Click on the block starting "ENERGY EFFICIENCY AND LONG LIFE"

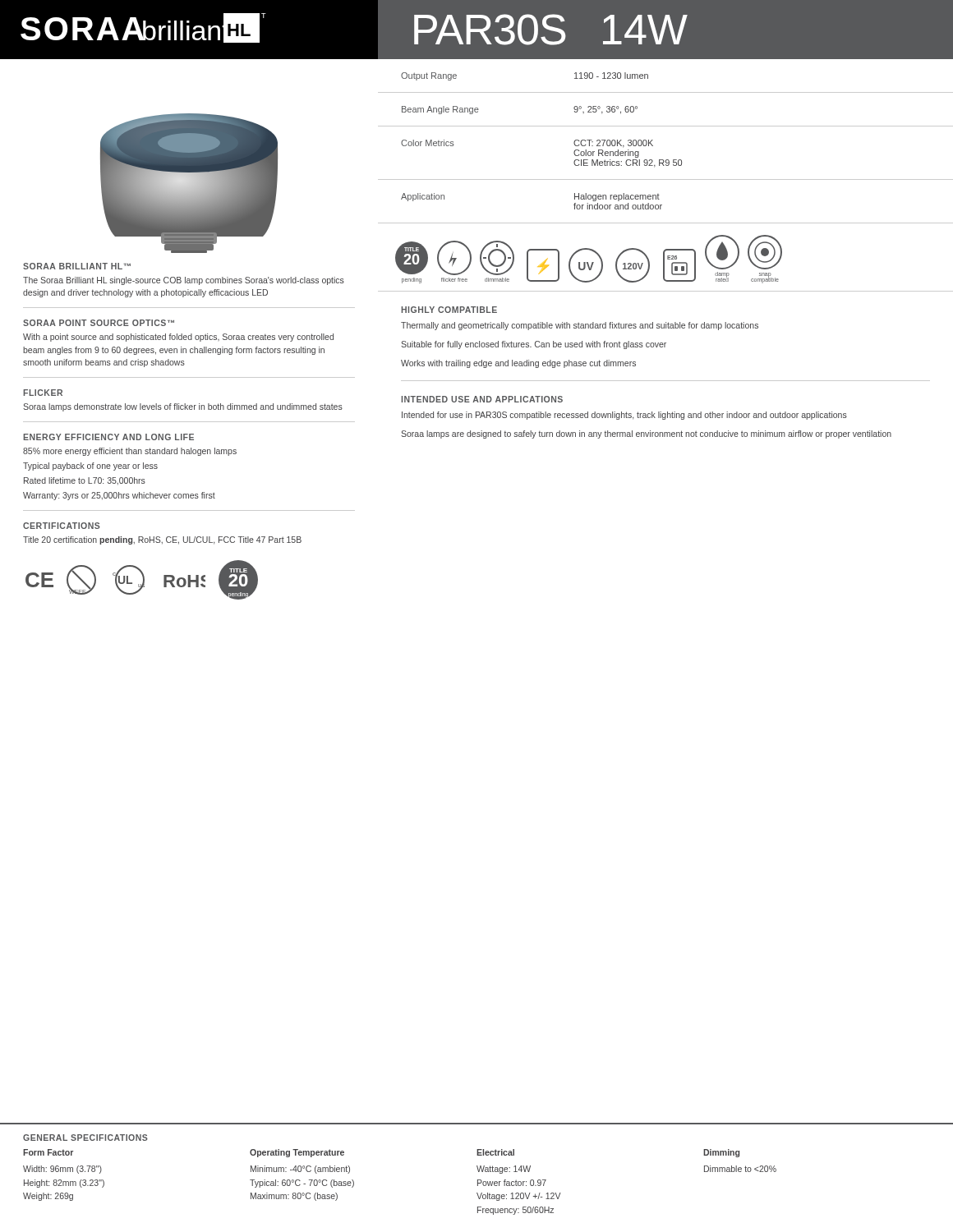109,437
